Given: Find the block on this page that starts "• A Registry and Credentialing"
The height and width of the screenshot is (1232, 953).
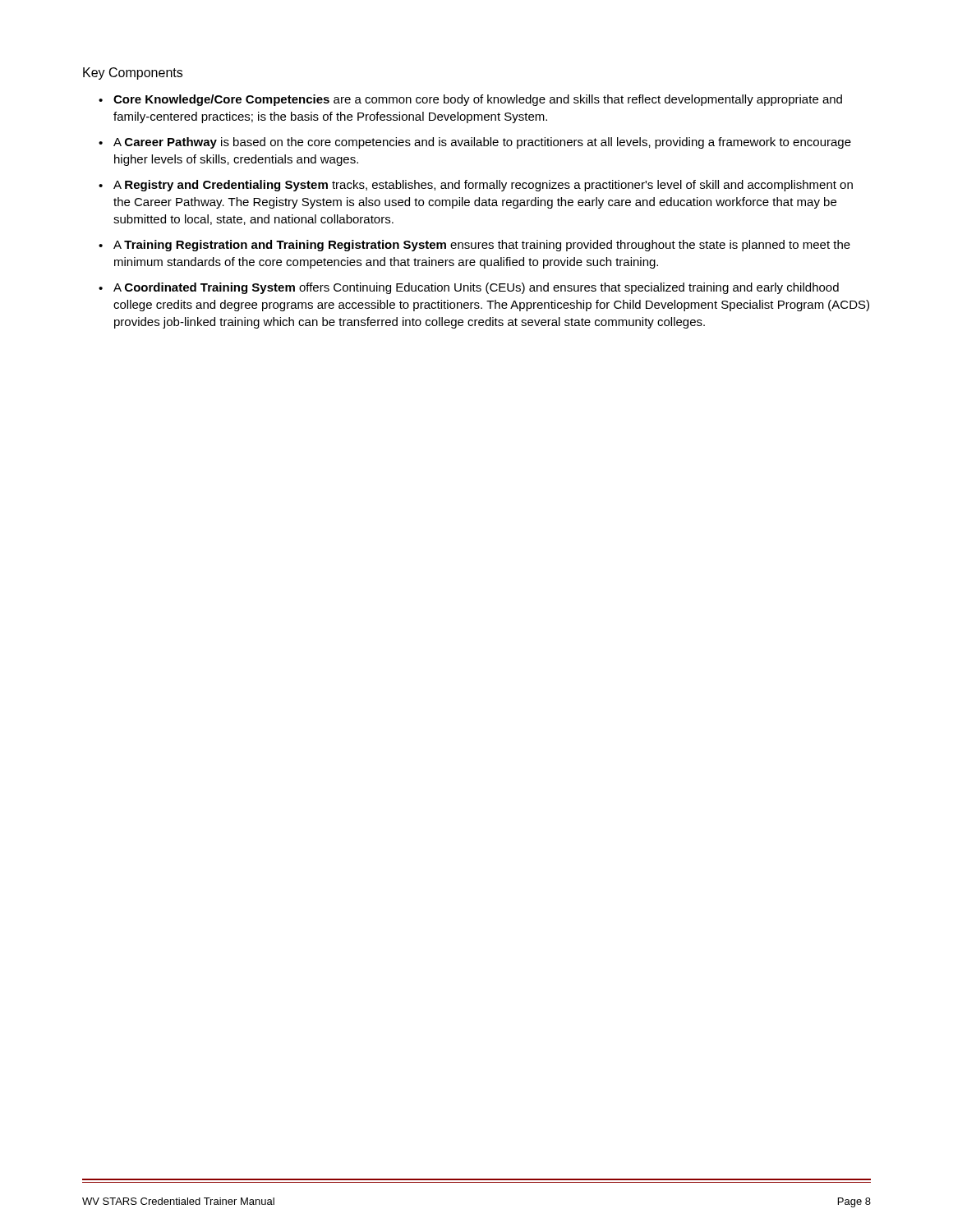Looking at the screenshot, I should point(485,202).
